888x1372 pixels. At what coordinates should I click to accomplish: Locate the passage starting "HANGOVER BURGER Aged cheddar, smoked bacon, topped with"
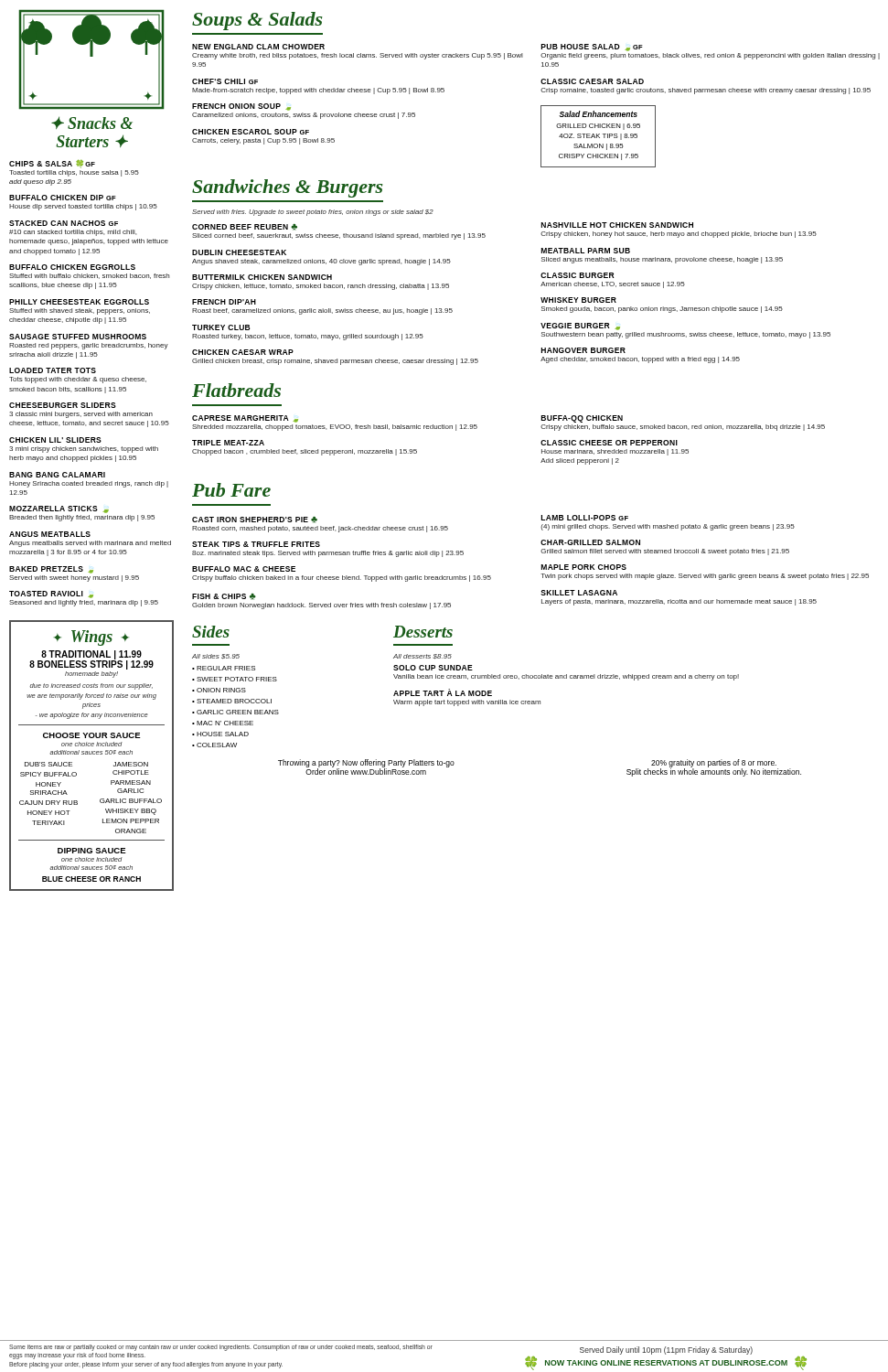[714, 355]
